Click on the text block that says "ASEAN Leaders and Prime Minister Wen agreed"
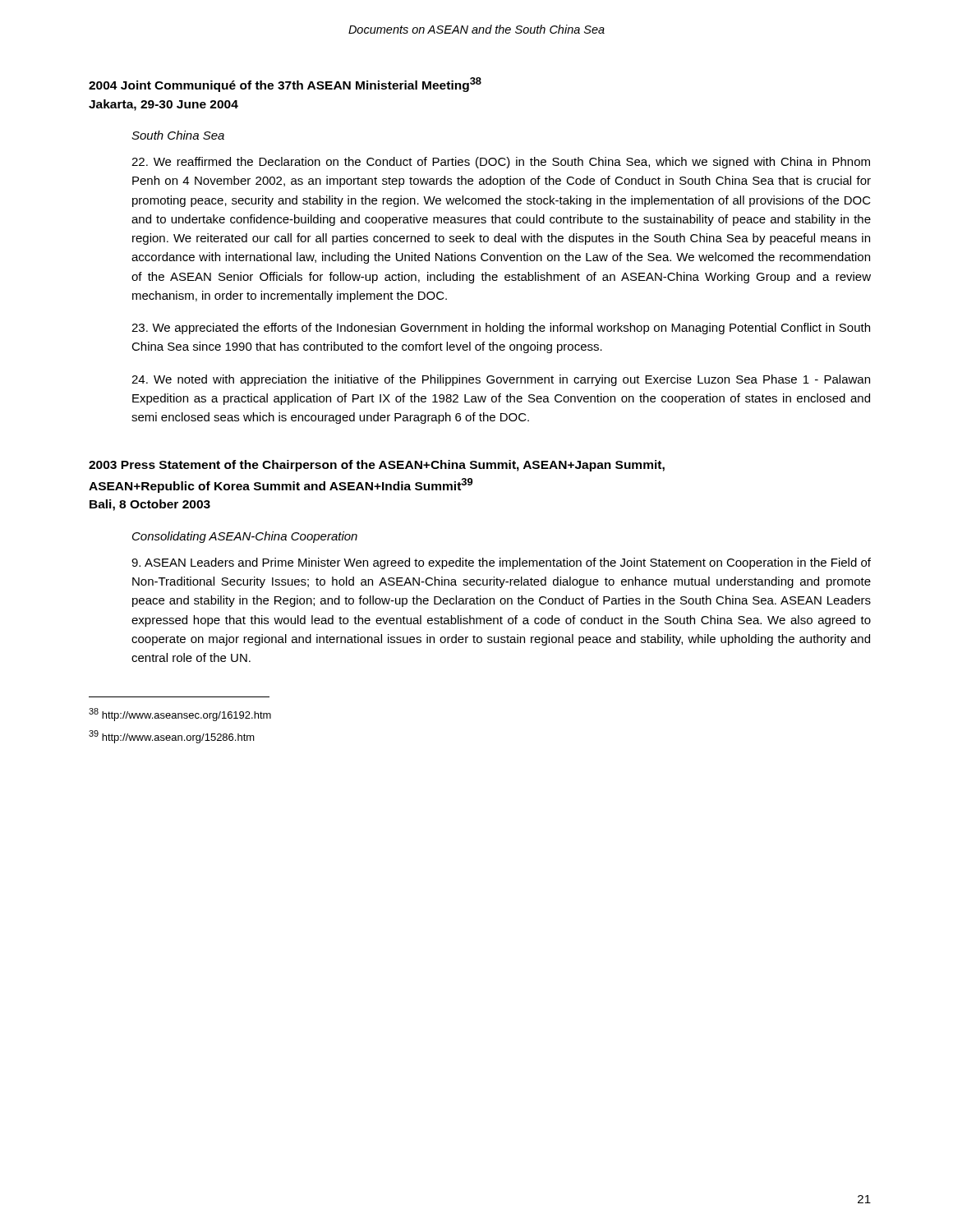The image size is (953, 1232). pyautogui.click(x=501, y=610)
